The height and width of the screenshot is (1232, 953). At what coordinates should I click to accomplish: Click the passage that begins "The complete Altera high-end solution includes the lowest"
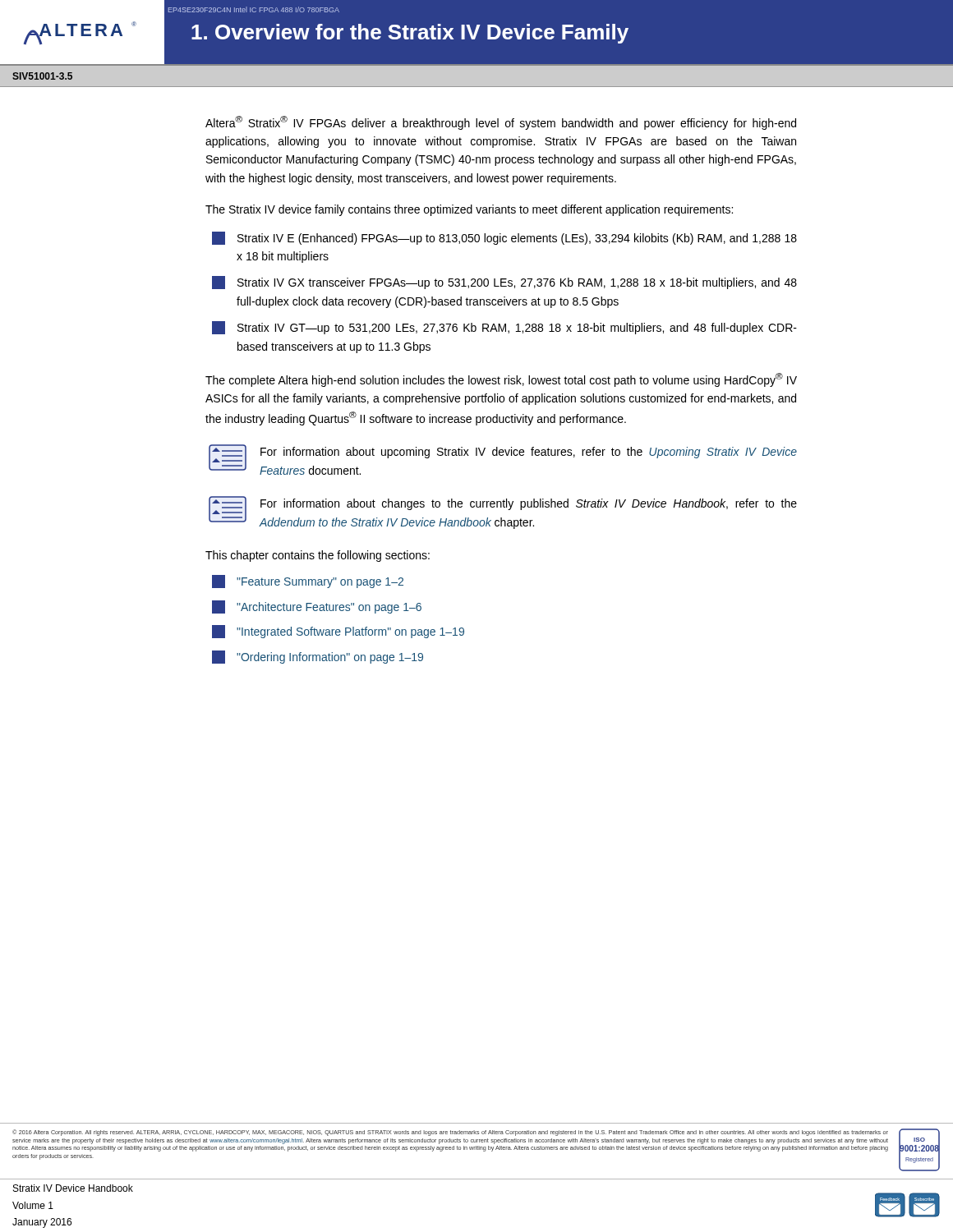click(501, 398)
